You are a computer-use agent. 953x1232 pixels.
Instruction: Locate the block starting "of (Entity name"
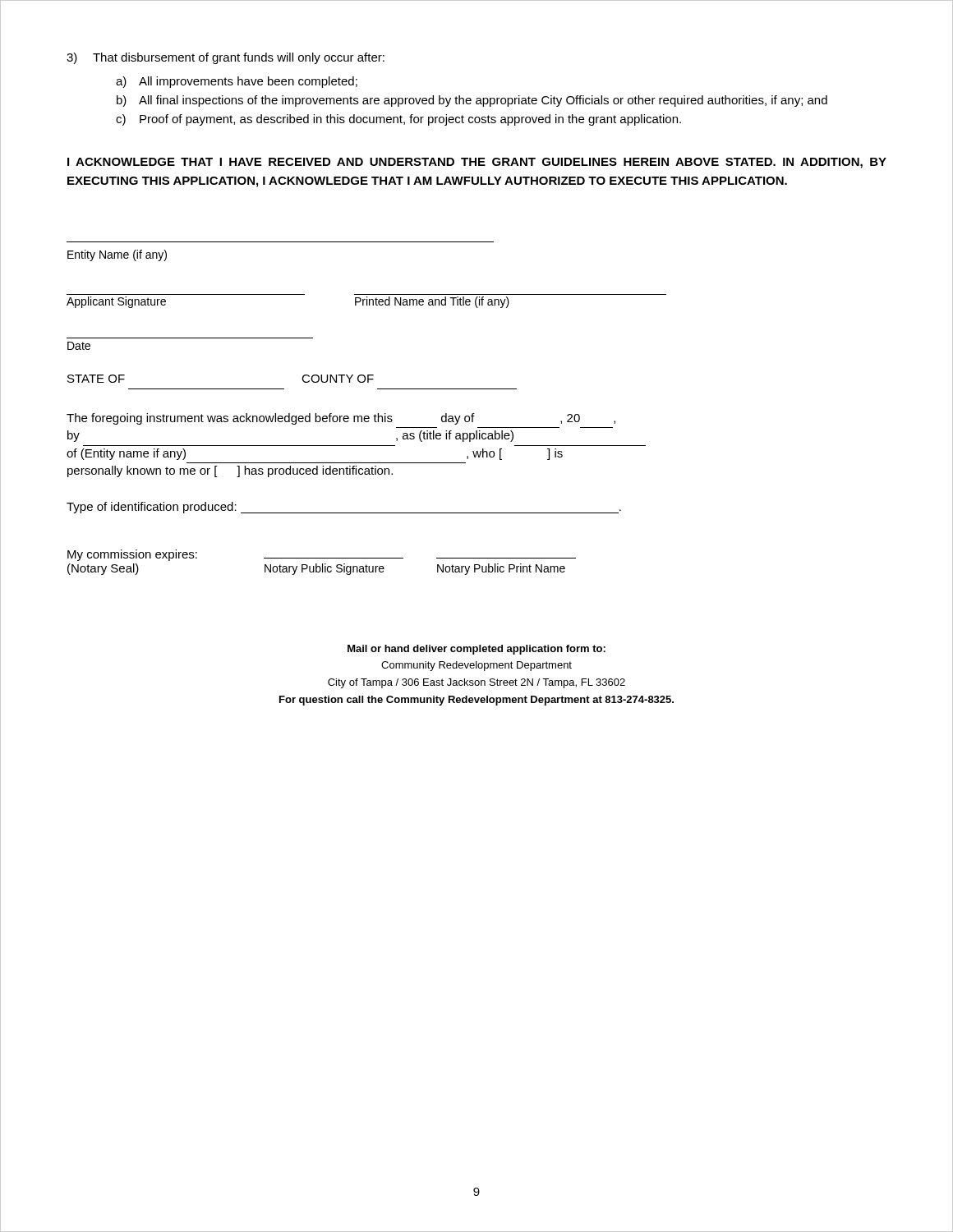click(315, 453)
